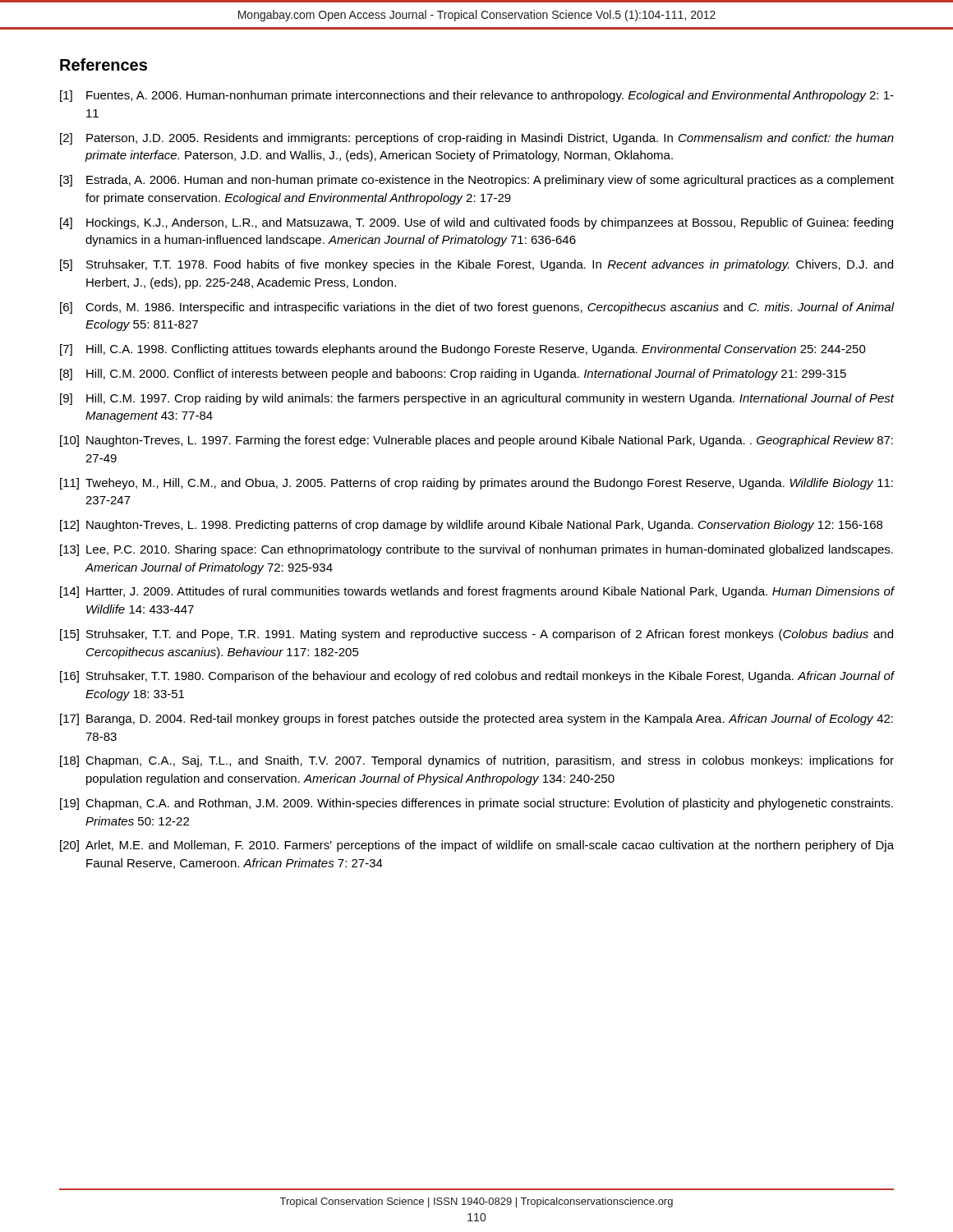This screenshot has width=953, height=1232.
Task: Locate the list item containing "[9] Hill, C.M. 1997. Crop"
Action: coord(476,407)
